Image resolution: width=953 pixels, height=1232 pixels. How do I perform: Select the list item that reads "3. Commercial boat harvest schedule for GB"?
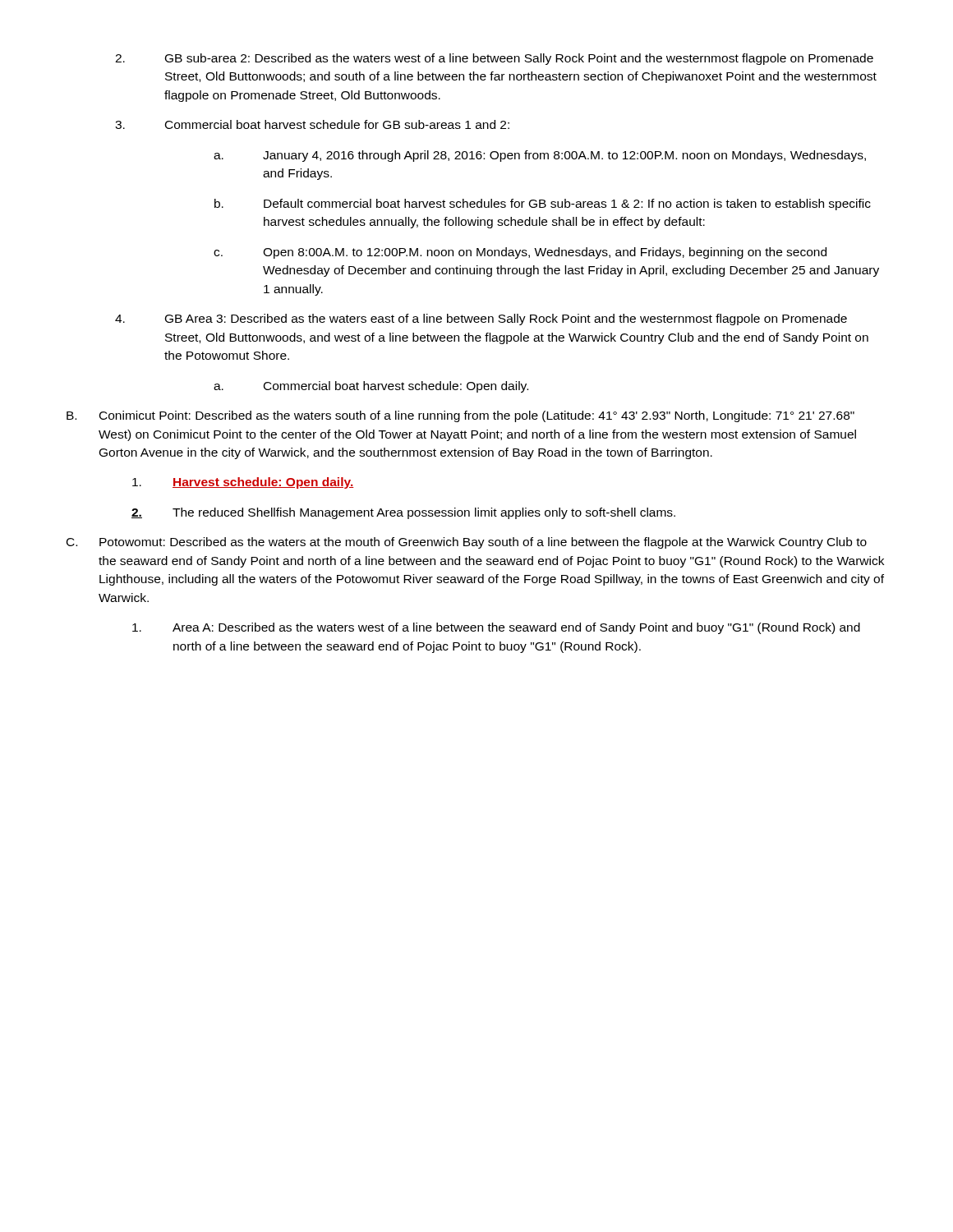tap(501, 125)
